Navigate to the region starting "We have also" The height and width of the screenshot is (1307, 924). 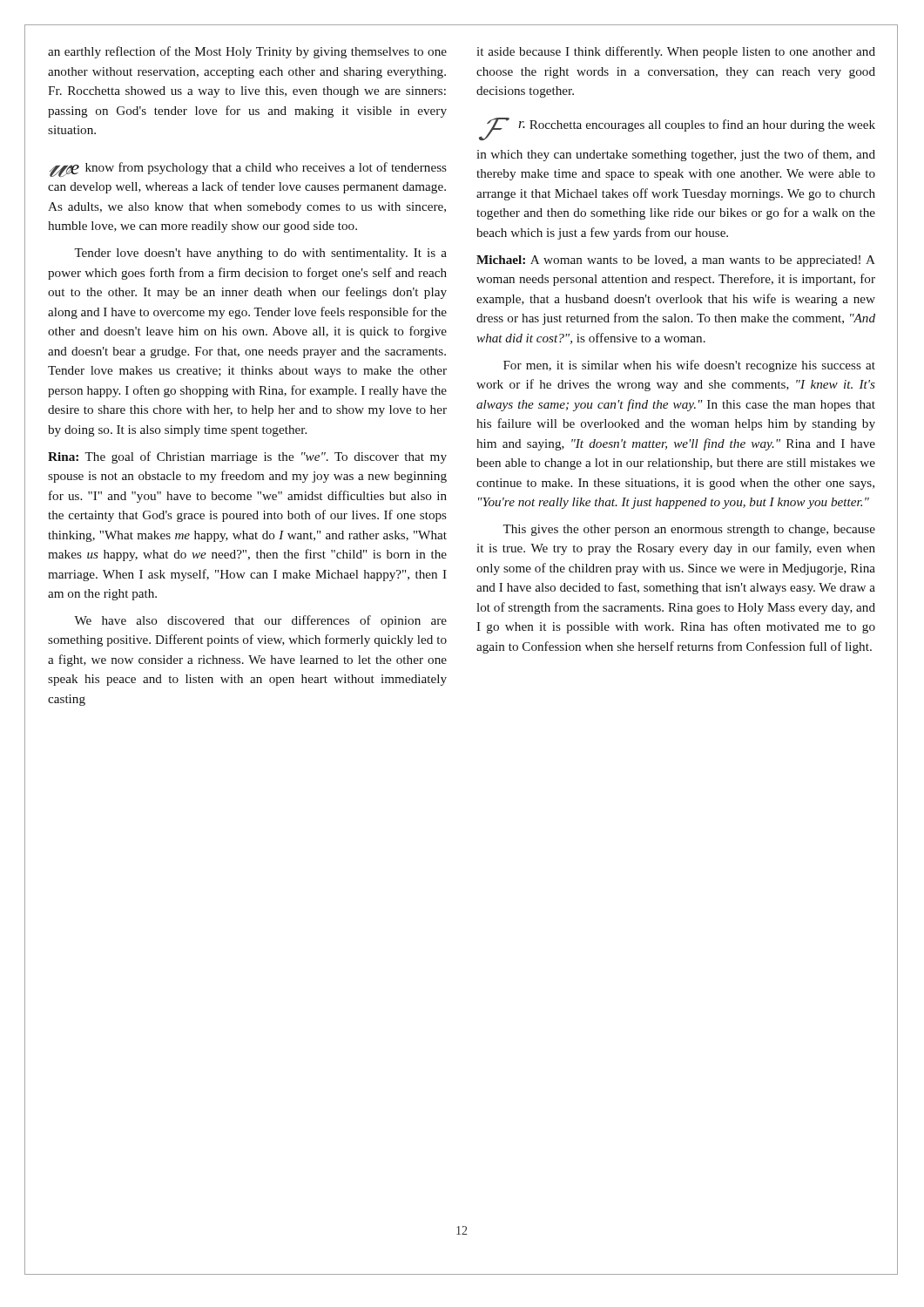[x=247, y=660]
